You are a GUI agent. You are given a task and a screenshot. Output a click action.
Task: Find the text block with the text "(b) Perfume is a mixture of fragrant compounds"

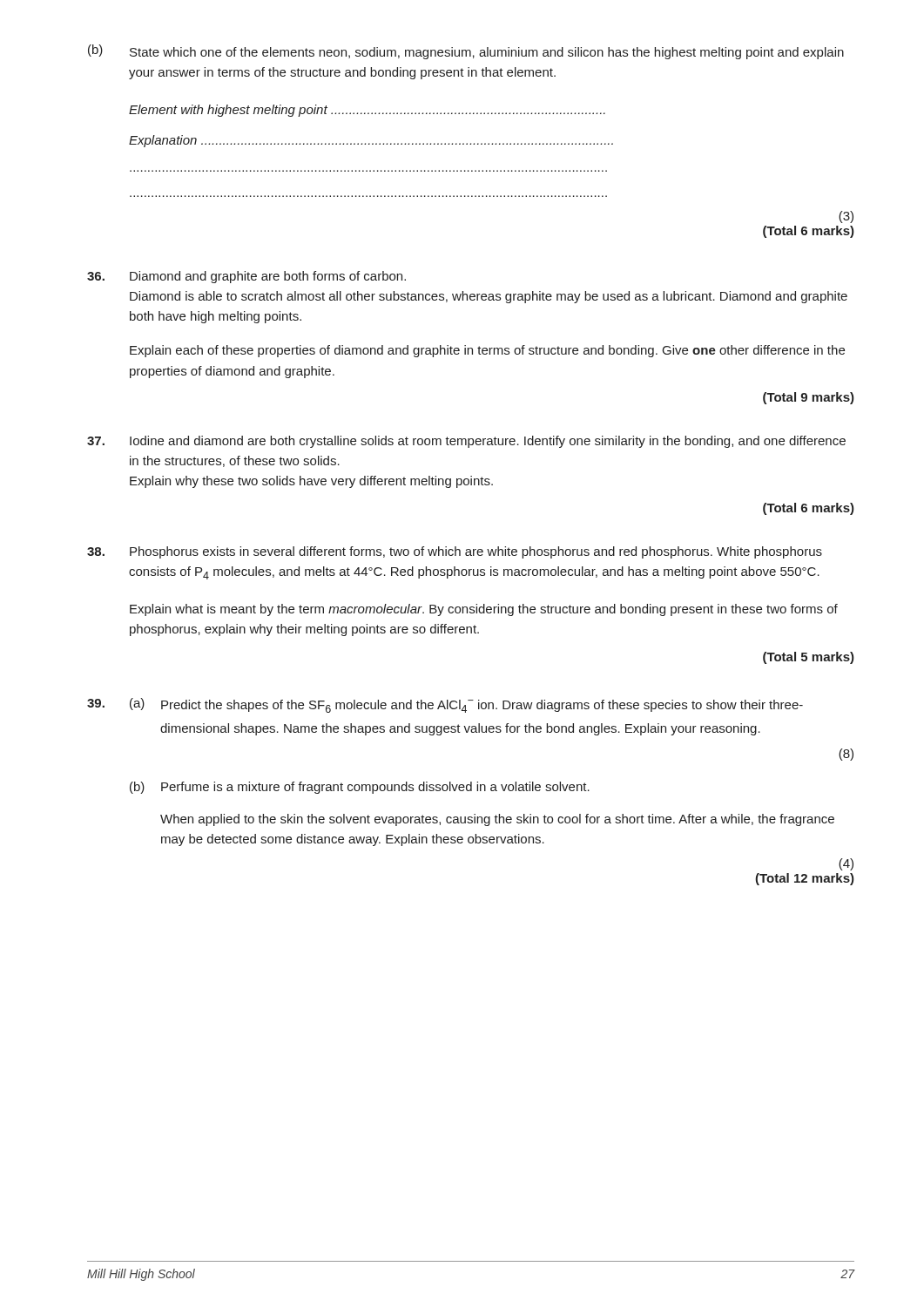coord(471,786)
